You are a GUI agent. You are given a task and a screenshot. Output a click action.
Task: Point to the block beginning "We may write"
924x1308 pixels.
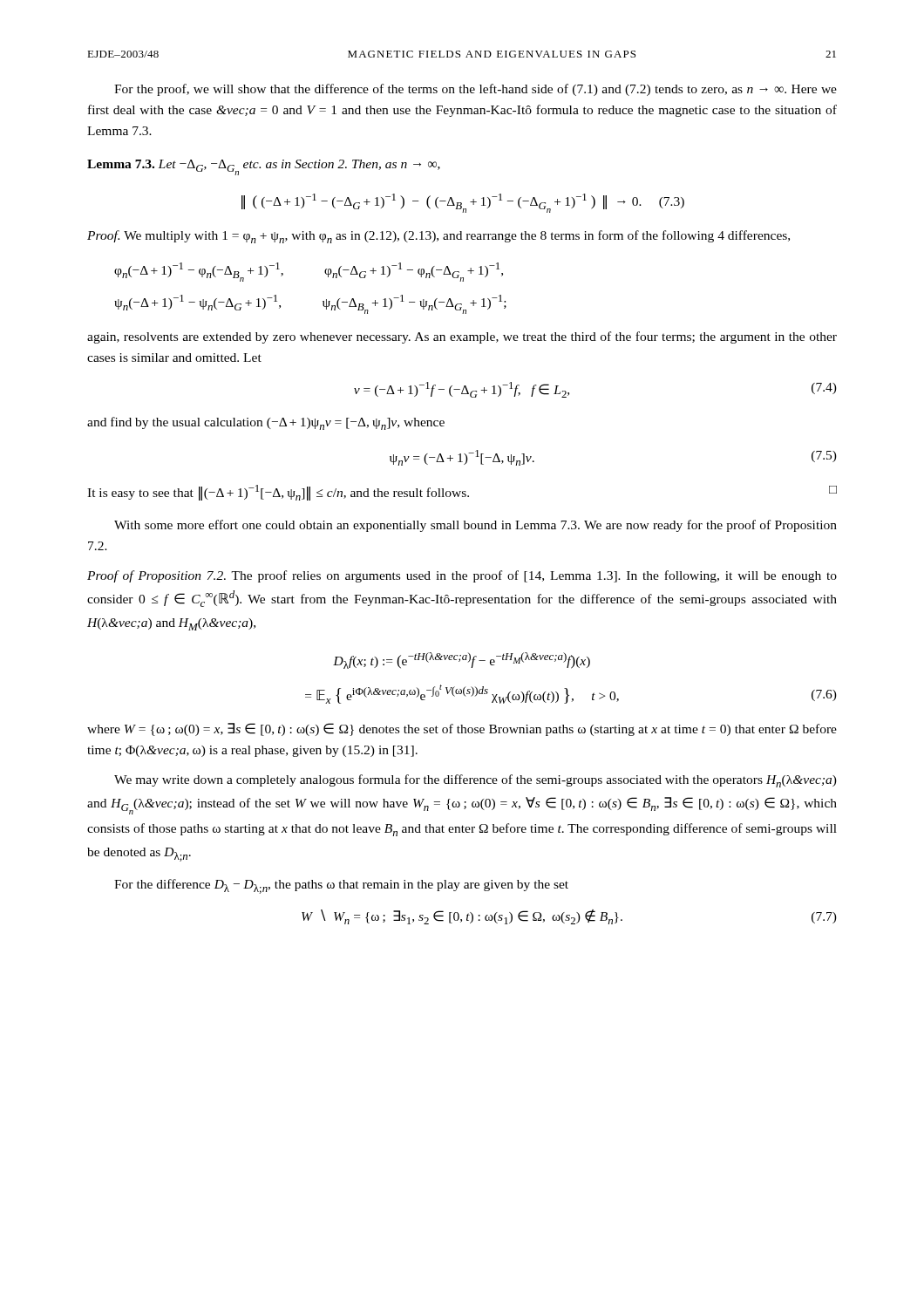click(462, 817)
